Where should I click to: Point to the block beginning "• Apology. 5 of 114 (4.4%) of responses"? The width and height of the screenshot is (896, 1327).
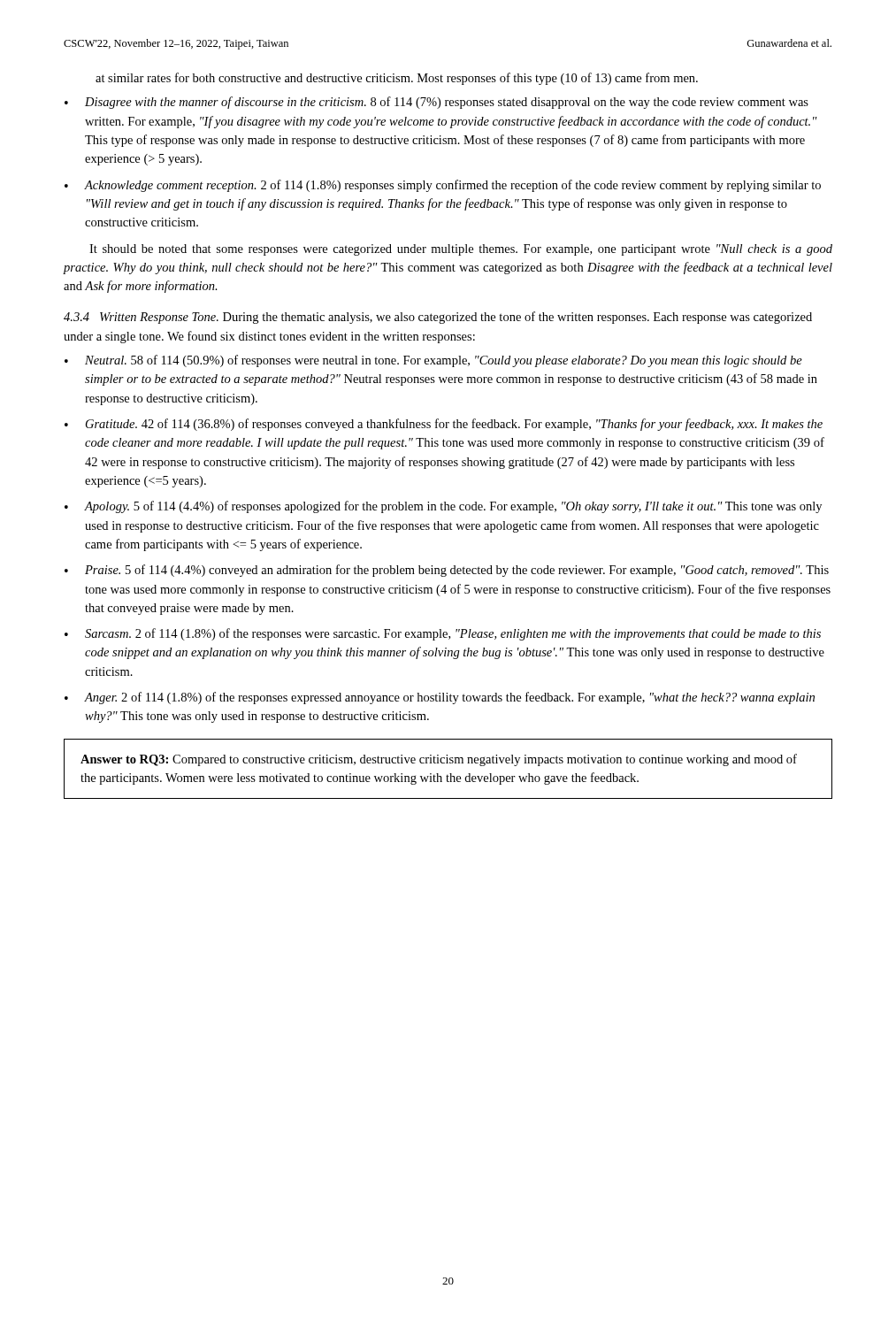point(448,526)
